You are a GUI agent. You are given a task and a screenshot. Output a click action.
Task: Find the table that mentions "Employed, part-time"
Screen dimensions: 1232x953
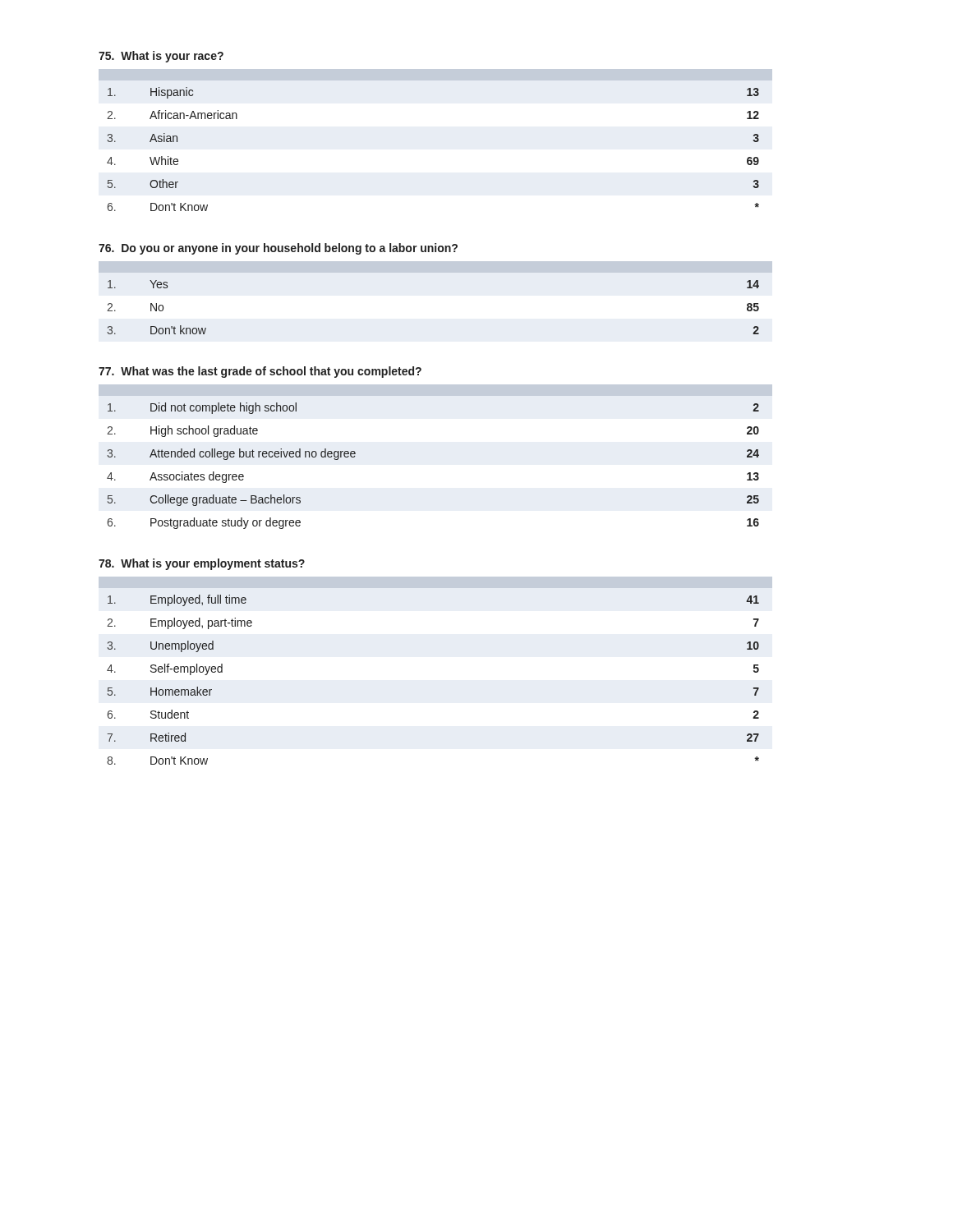click(x=435, y=674)
